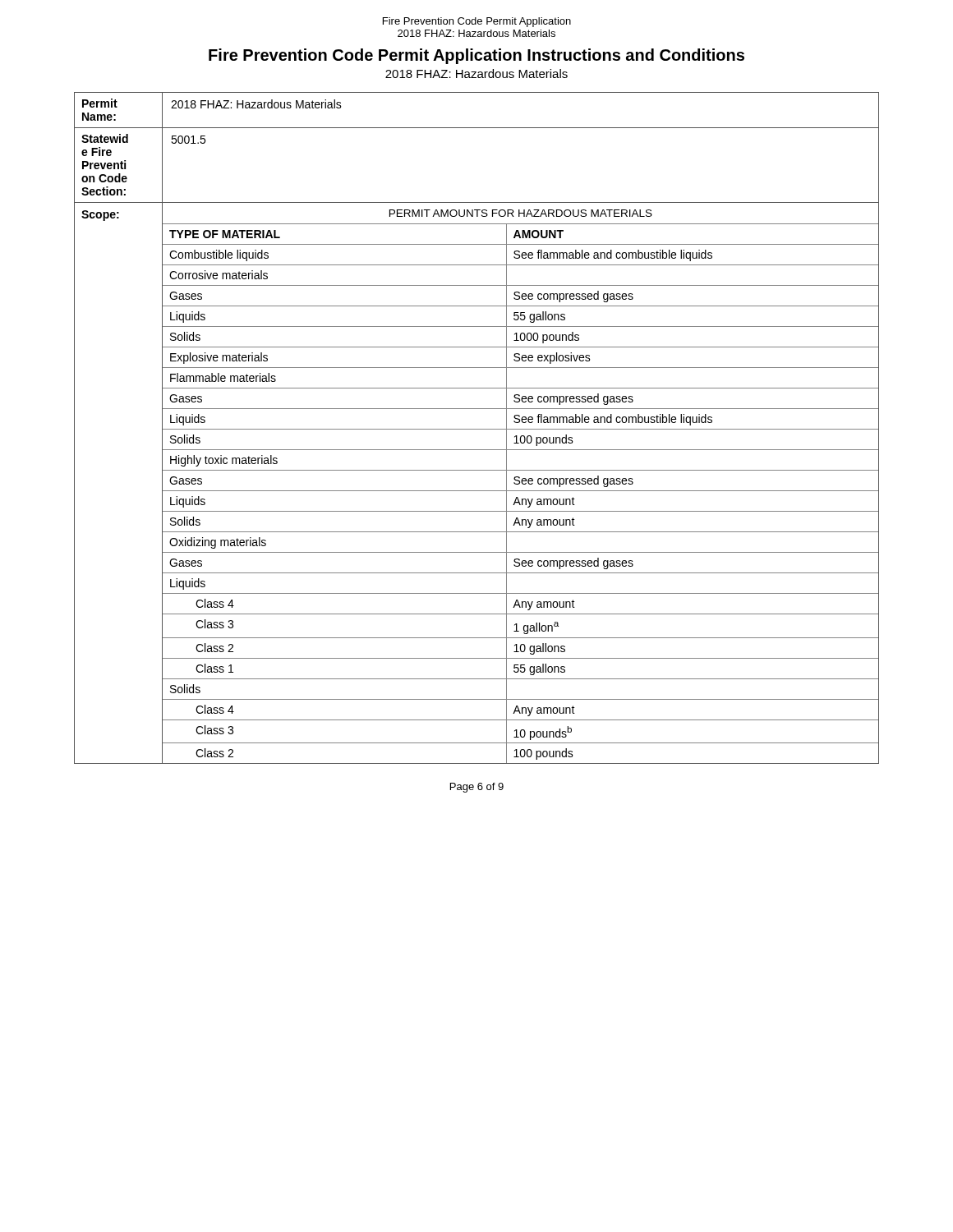Locate the table with the text "See compressed gases"
The image size is (953, 1232).
(x=476, y=428)
